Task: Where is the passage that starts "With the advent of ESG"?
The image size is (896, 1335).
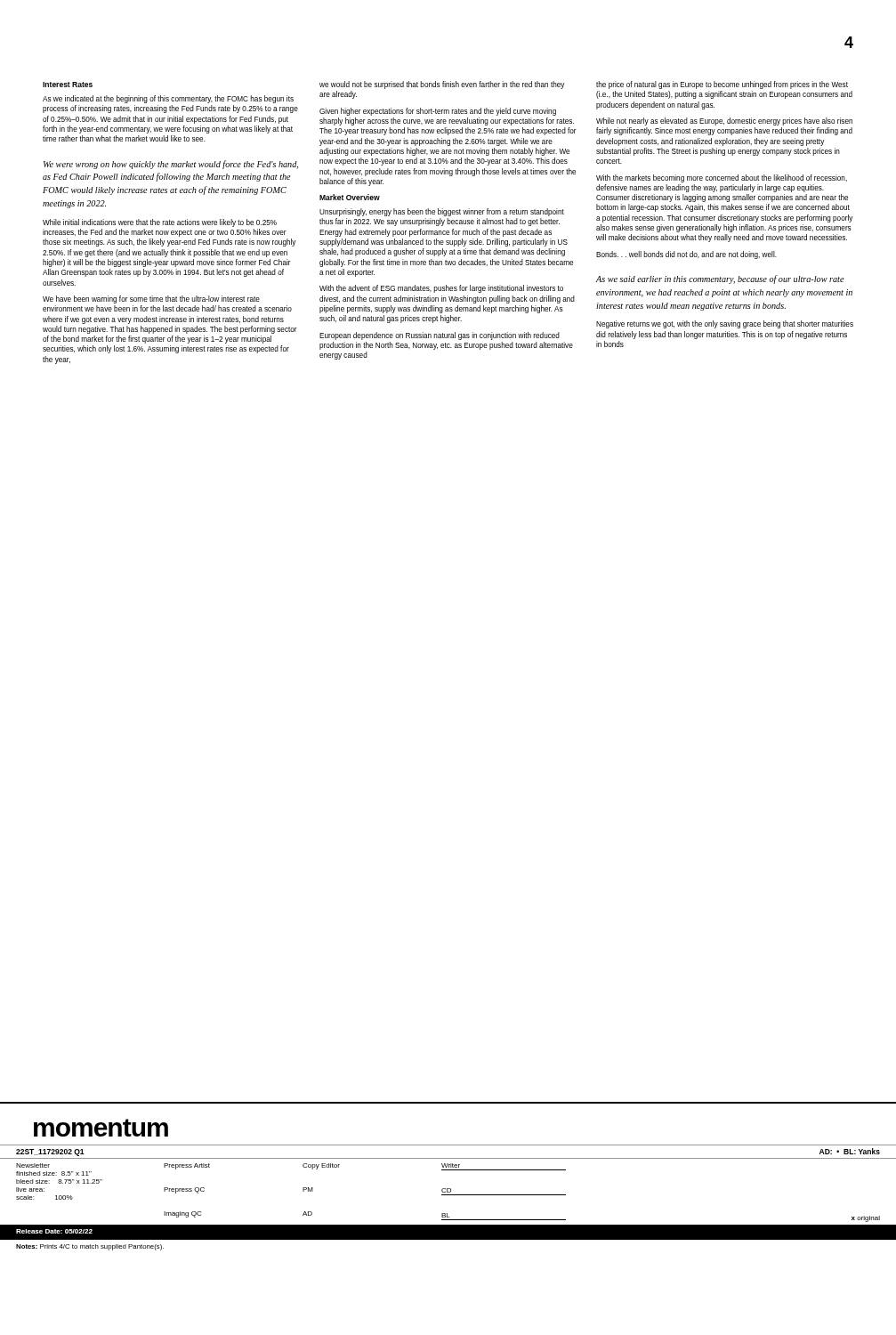Action: tap(447, 304)
